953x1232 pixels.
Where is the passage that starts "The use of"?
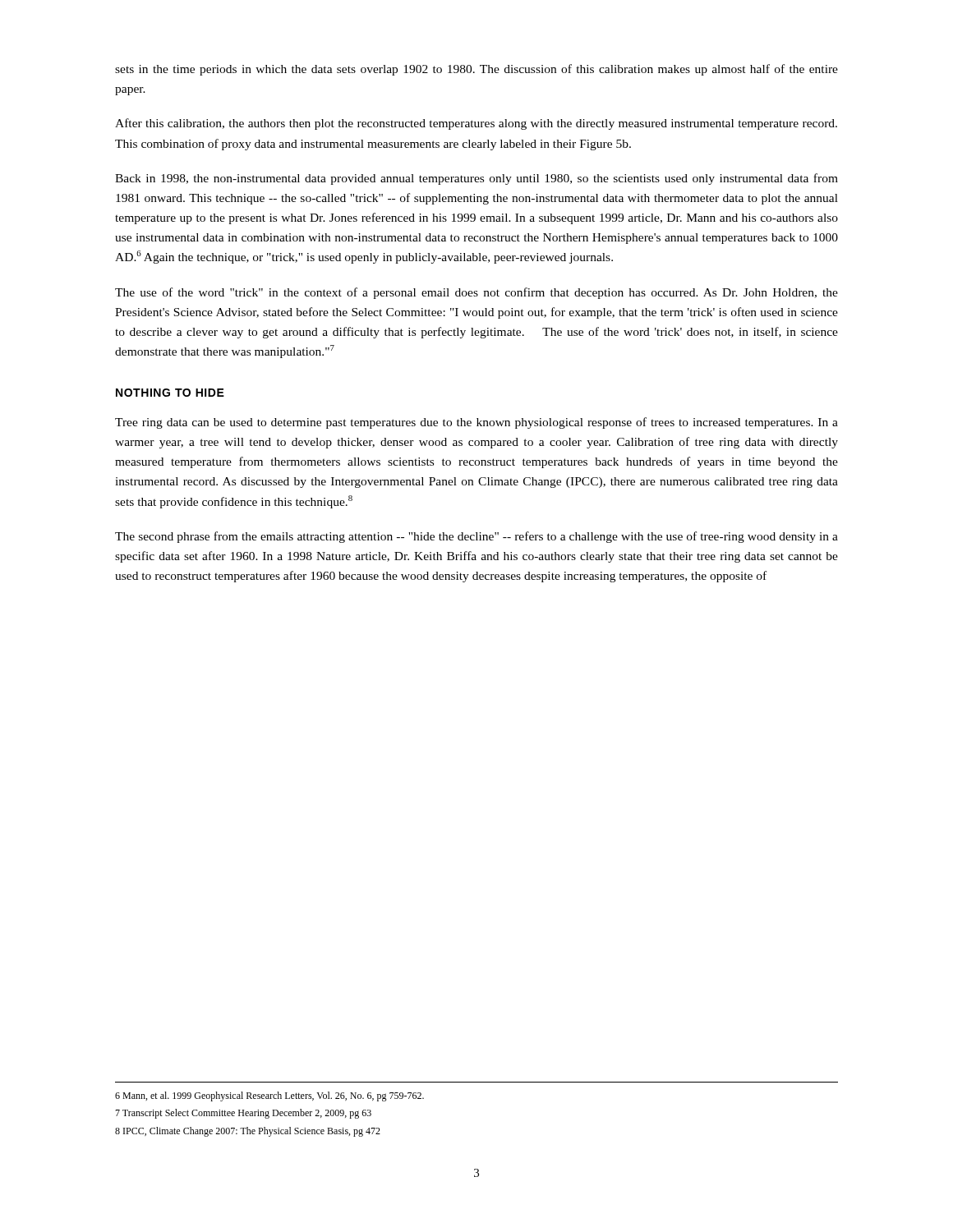[476, 321]
